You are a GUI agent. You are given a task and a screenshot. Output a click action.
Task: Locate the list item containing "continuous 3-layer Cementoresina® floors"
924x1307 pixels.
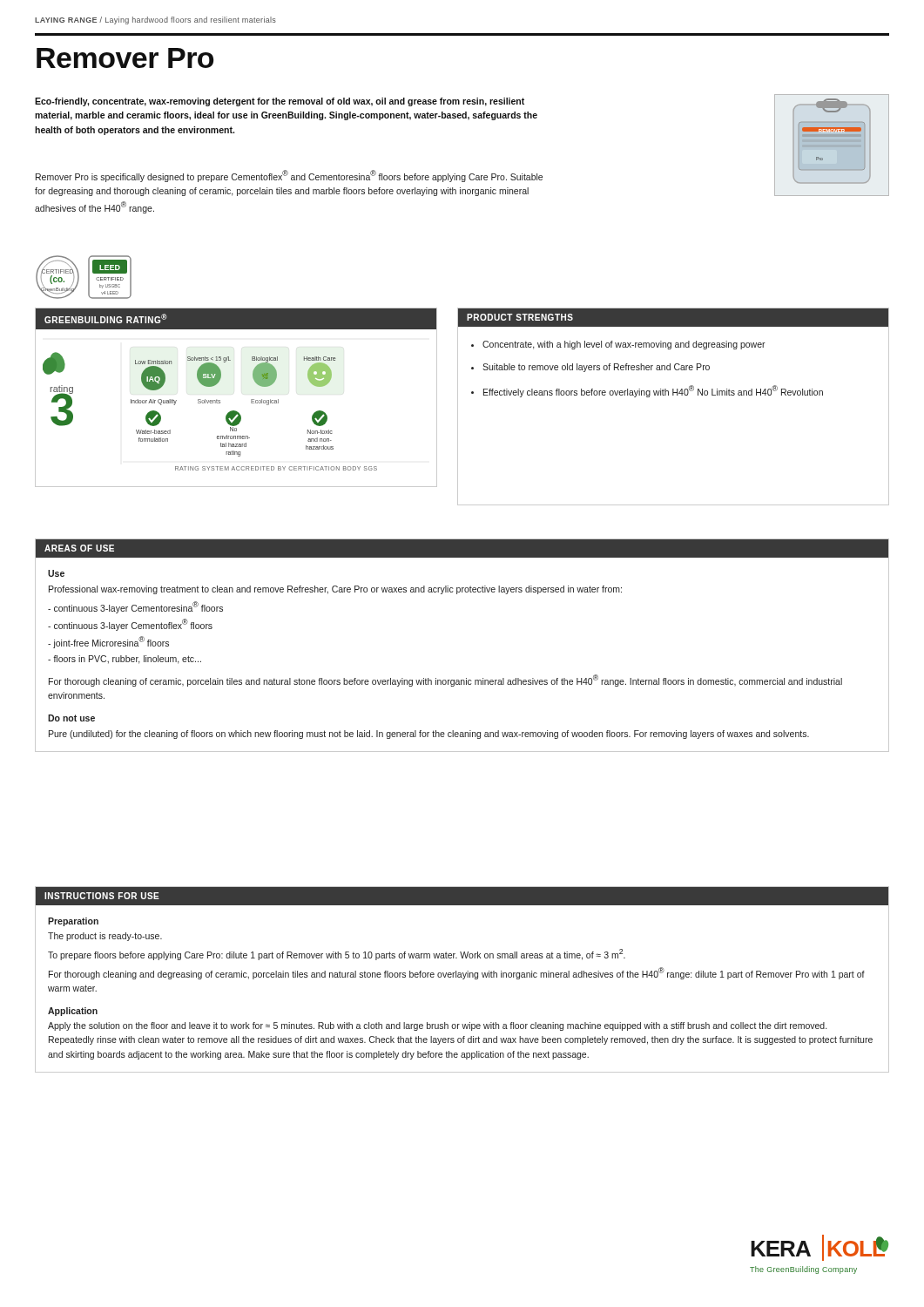click(136, 607)
